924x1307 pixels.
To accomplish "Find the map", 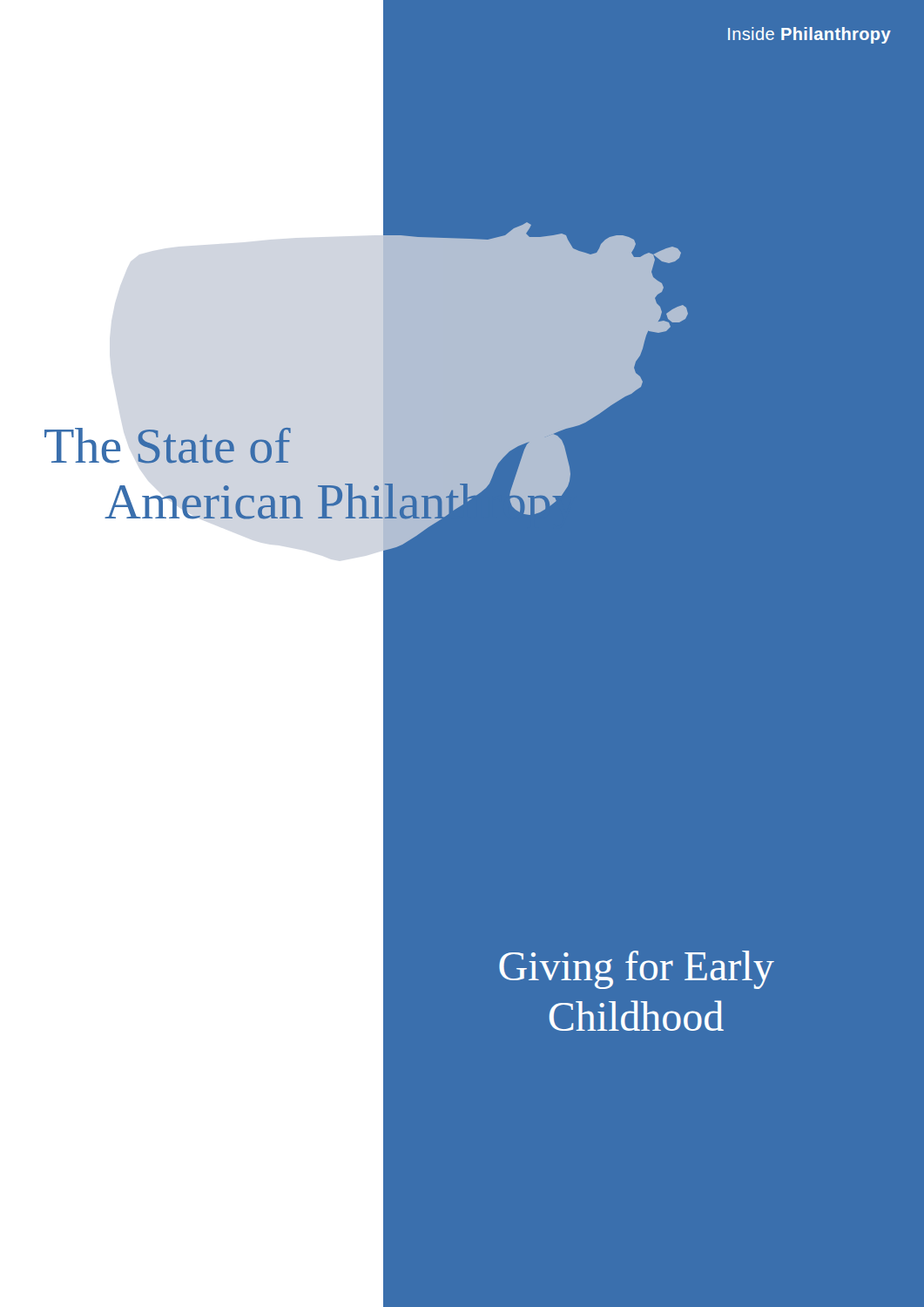I will point(388,427).
